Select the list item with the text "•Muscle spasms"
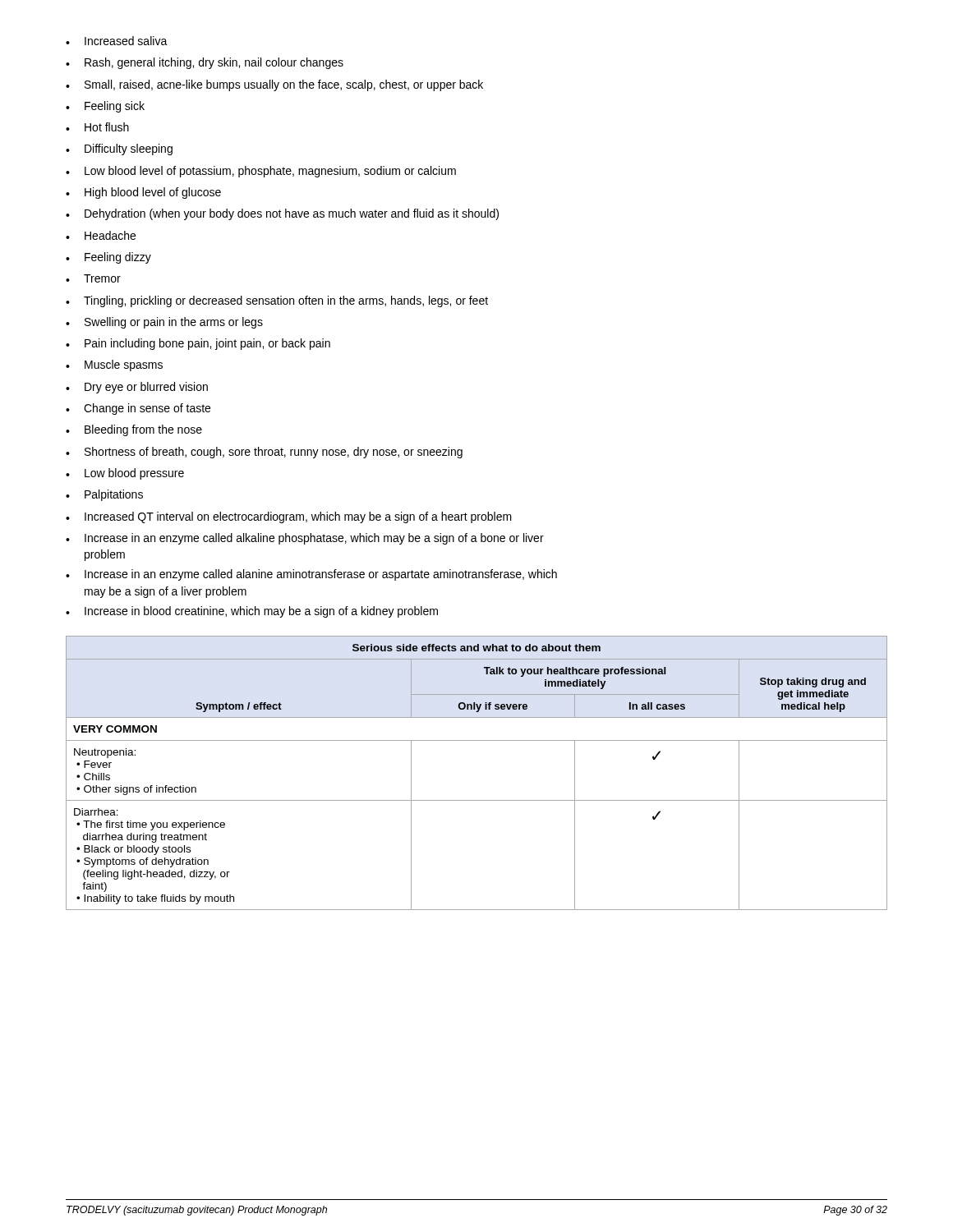The image size is (953, 1232). (114, 365)
